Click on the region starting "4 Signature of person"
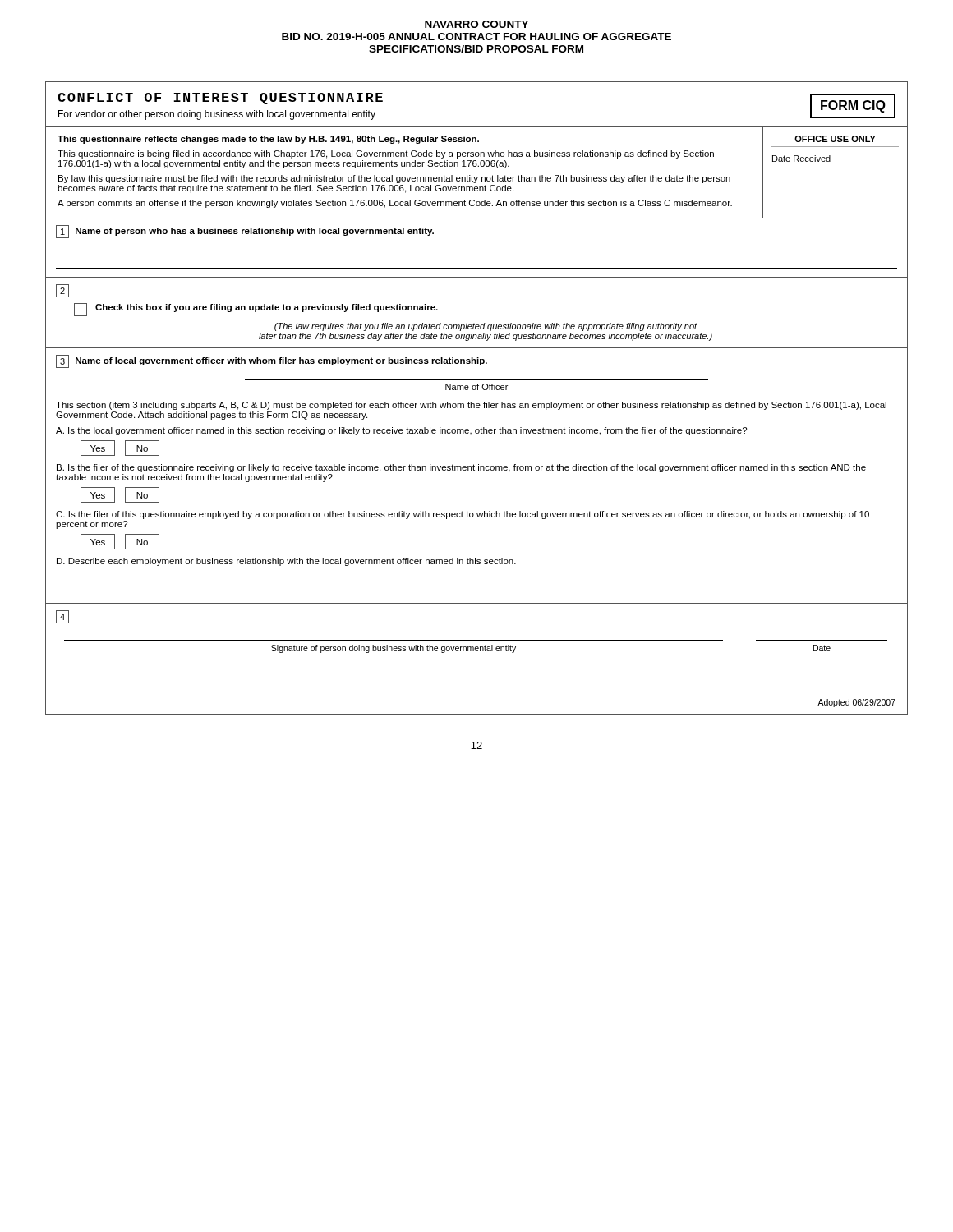Viewport: 953px width, 1232px height. (476, 632)
